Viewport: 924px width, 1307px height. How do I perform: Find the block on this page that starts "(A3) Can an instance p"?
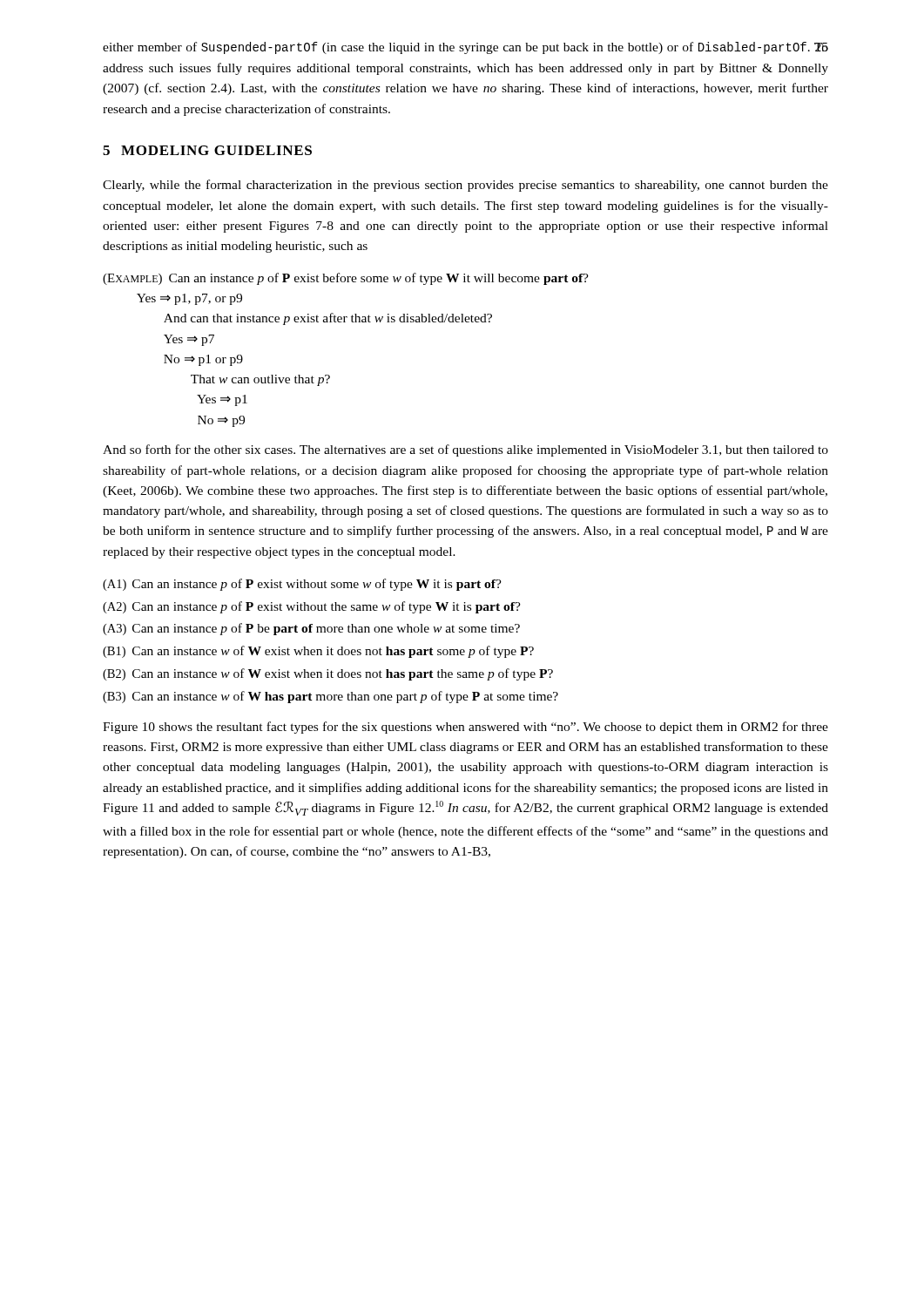(x=465, y=628)
